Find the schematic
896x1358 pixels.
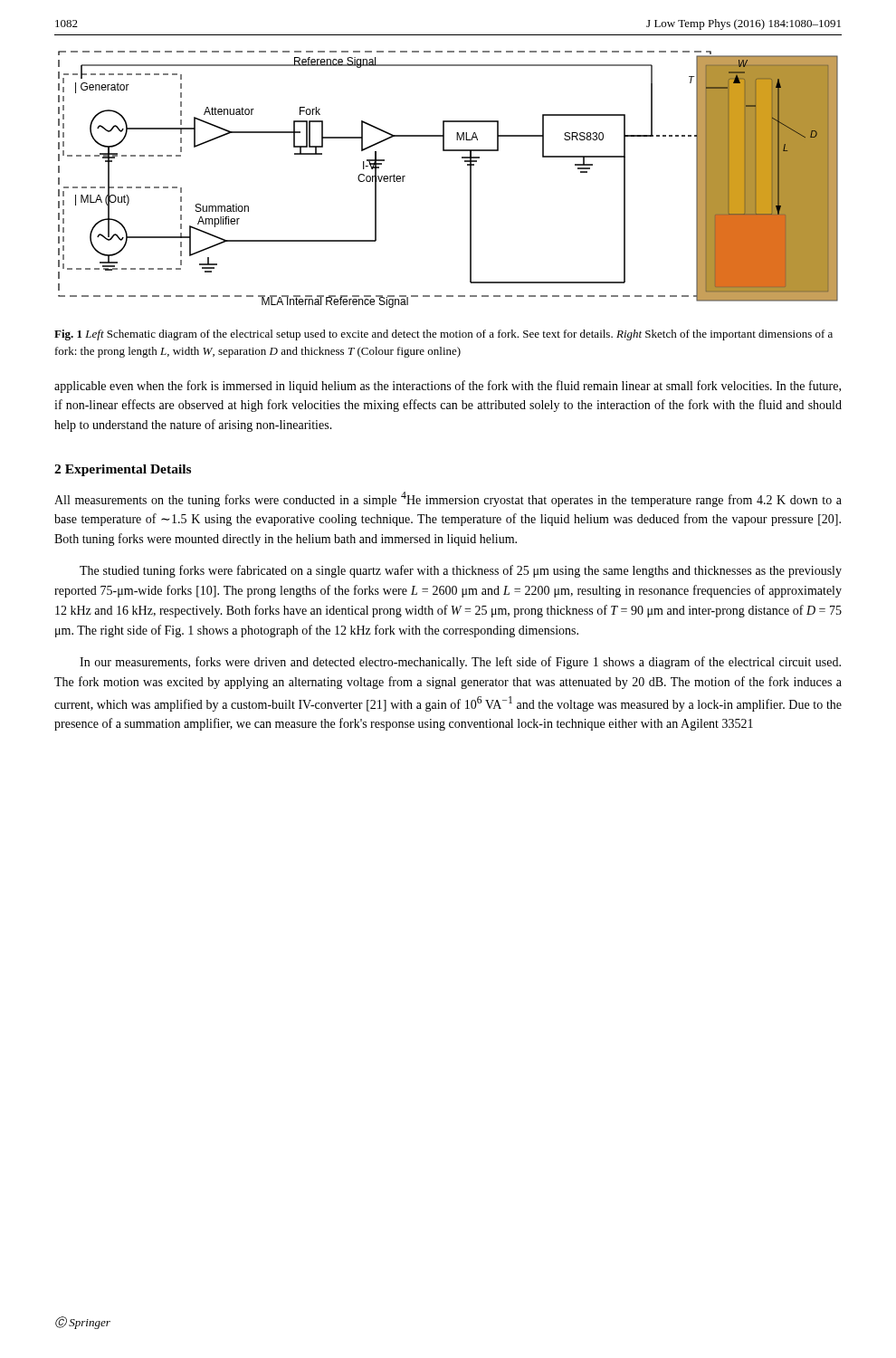(x=448, y=183)
